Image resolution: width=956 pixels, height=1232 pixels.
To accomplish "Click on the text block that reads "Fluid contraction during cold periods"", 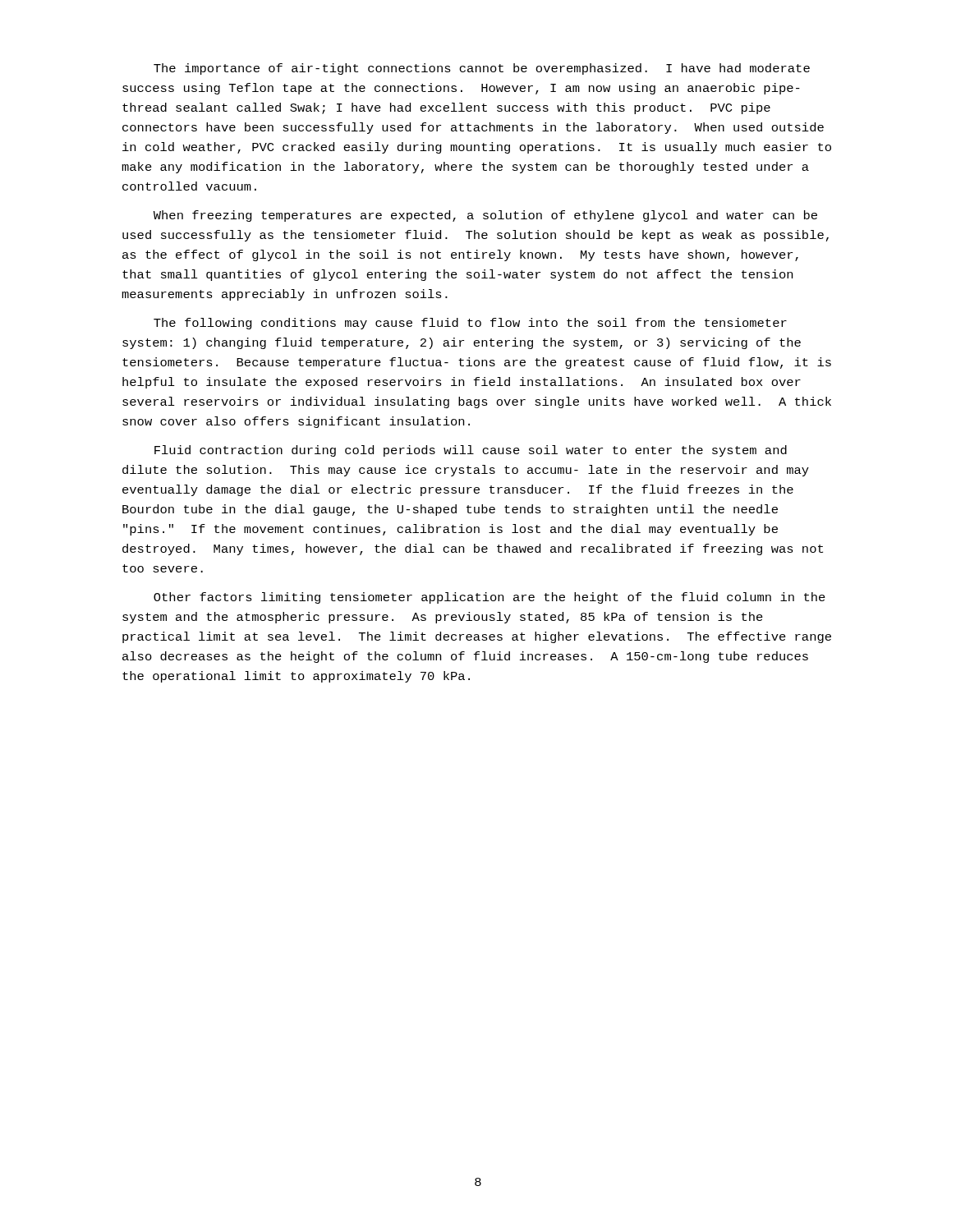I will (473, 510).
